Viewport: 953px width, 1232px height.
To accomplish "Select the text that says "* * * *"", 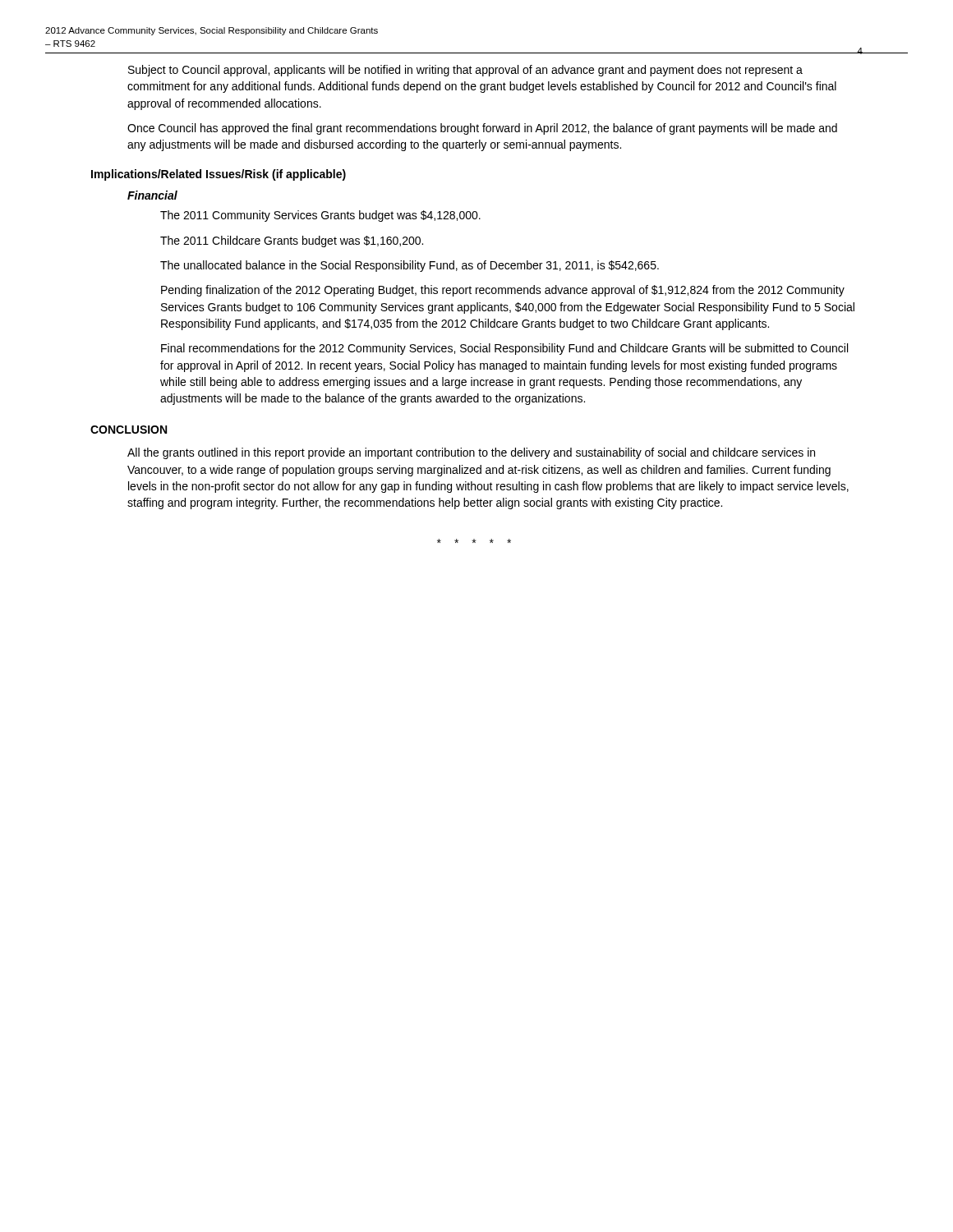I will tap(476, 543).
